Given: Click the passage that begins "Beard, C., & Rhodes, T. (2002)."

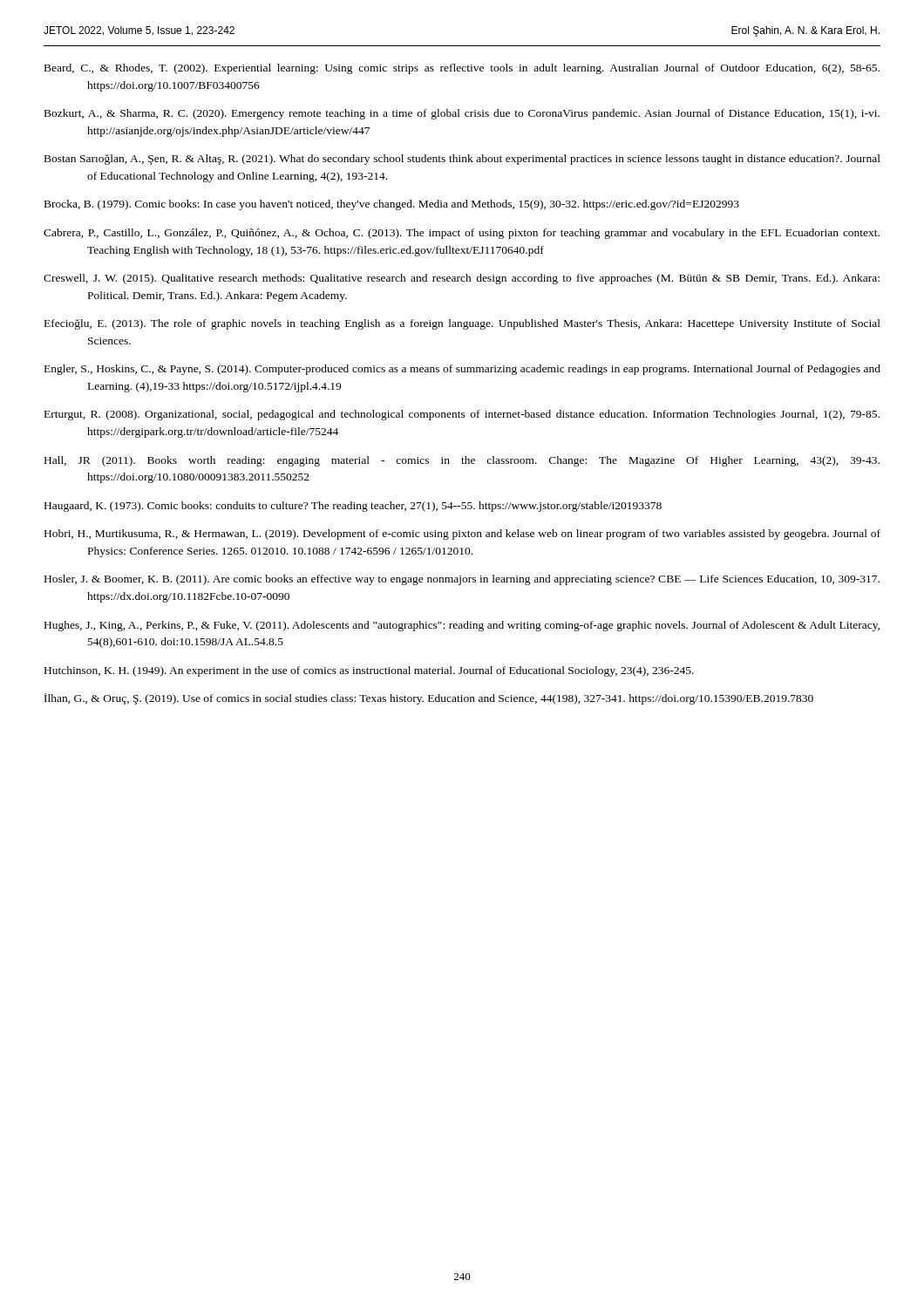Looking at the screenshot, I should click(x=462, y=76).
